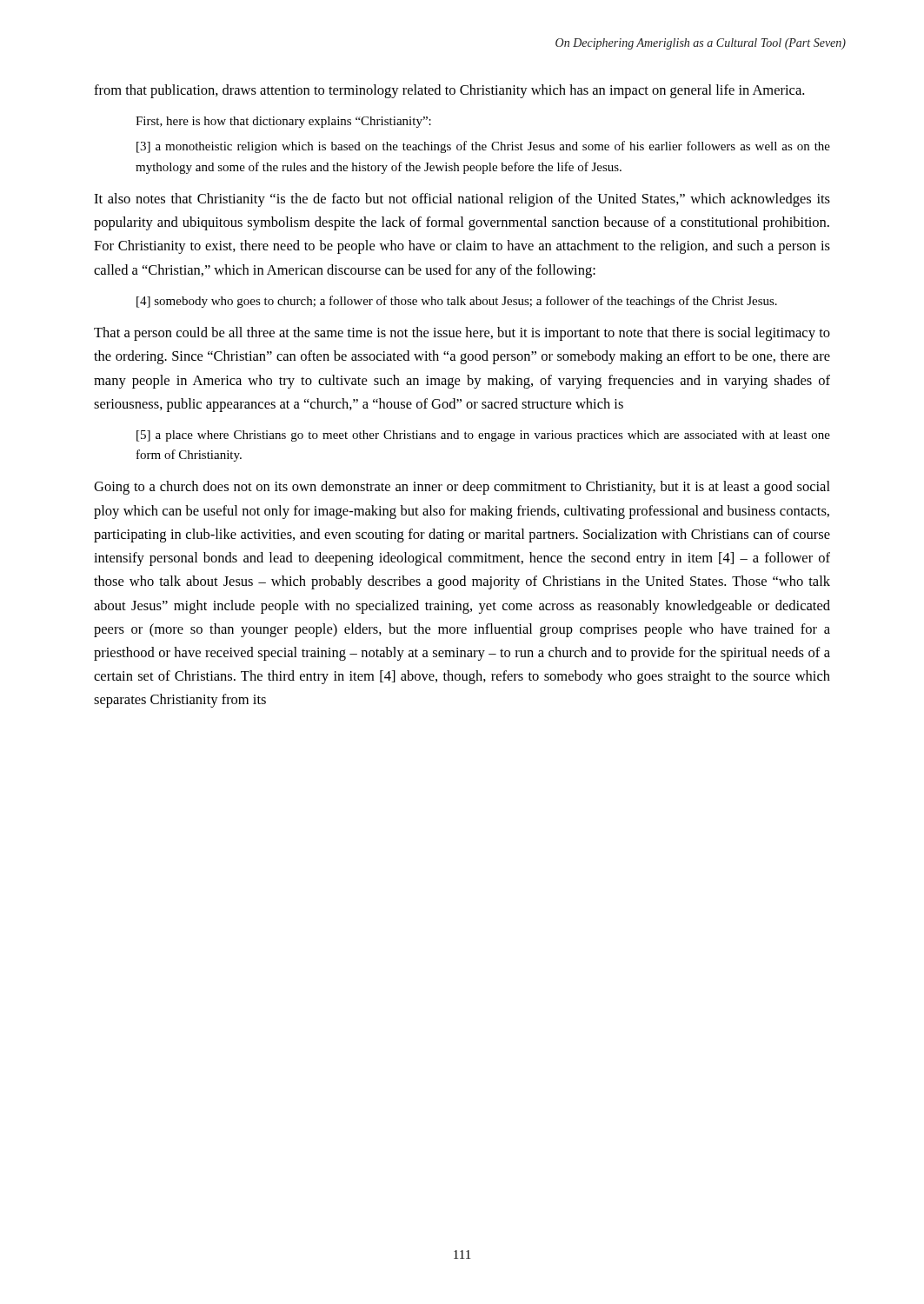Locate the block of text that opens with "[4] somebody who goes to church; a follower"

(x=457, y=301)
